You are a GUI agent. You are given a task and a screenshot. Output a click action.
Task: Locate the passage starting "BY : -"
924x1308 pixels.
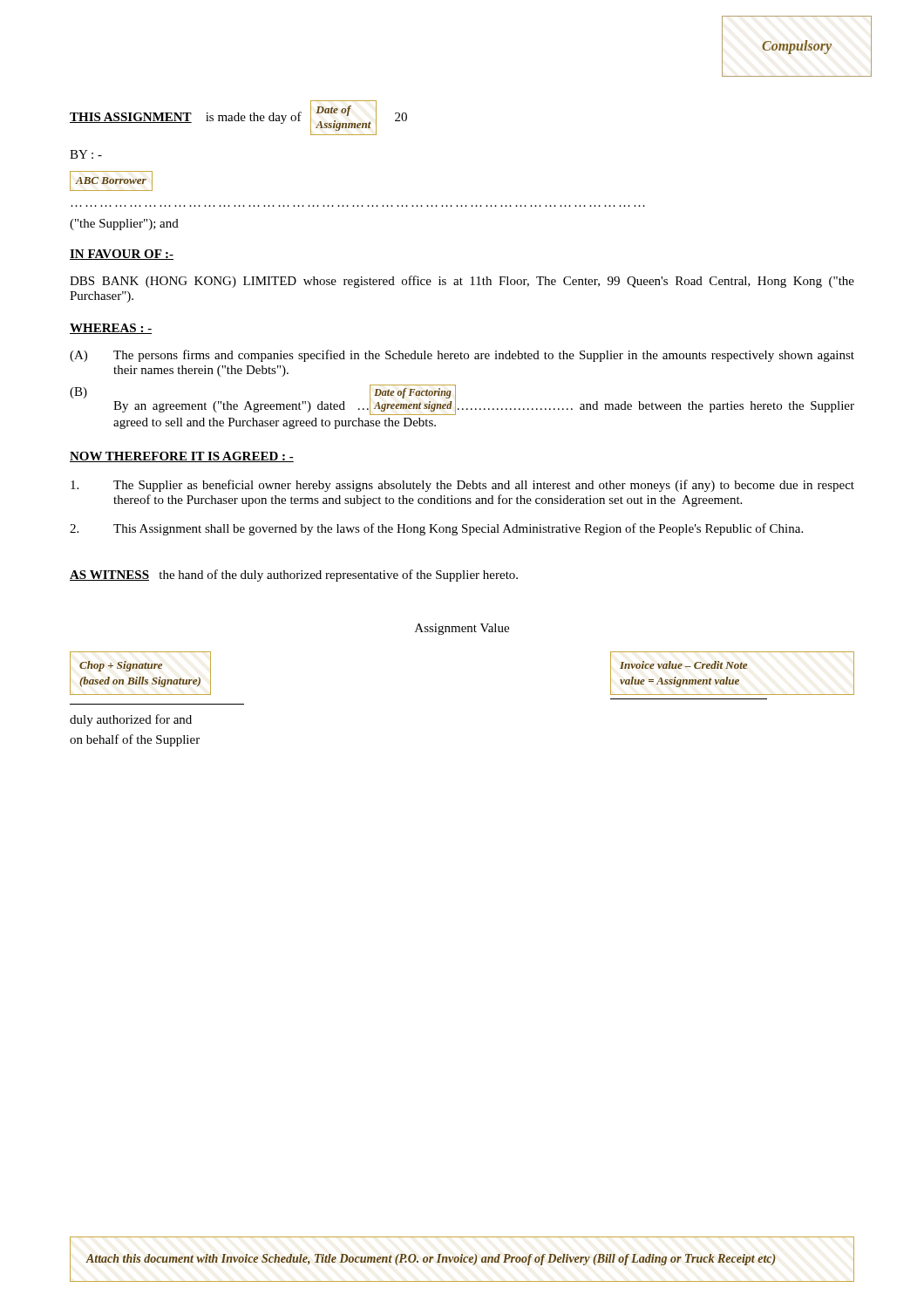86,154
